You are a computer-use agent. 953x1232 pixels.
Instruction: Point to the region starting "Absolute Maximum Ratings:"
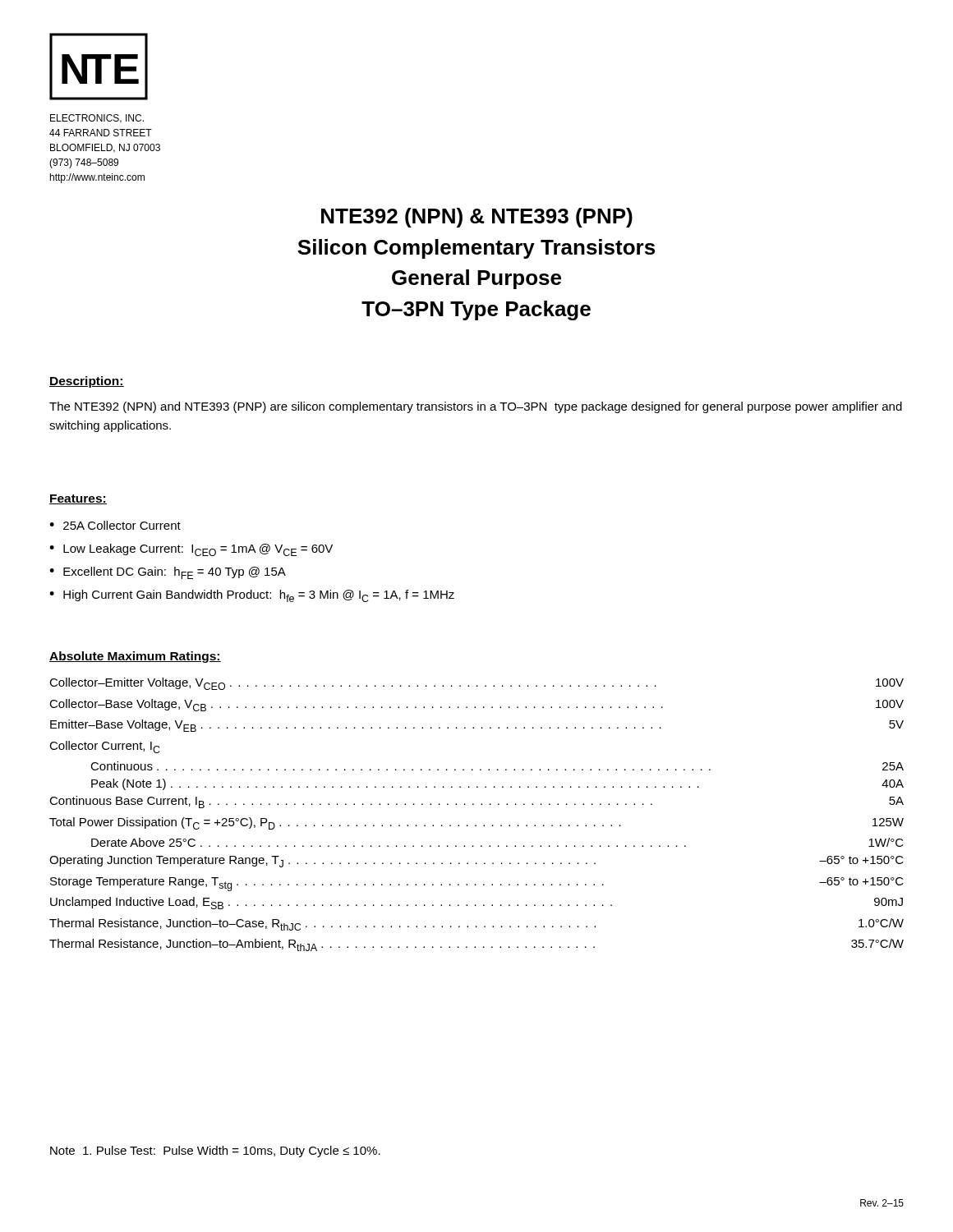(x=135, y=656)
